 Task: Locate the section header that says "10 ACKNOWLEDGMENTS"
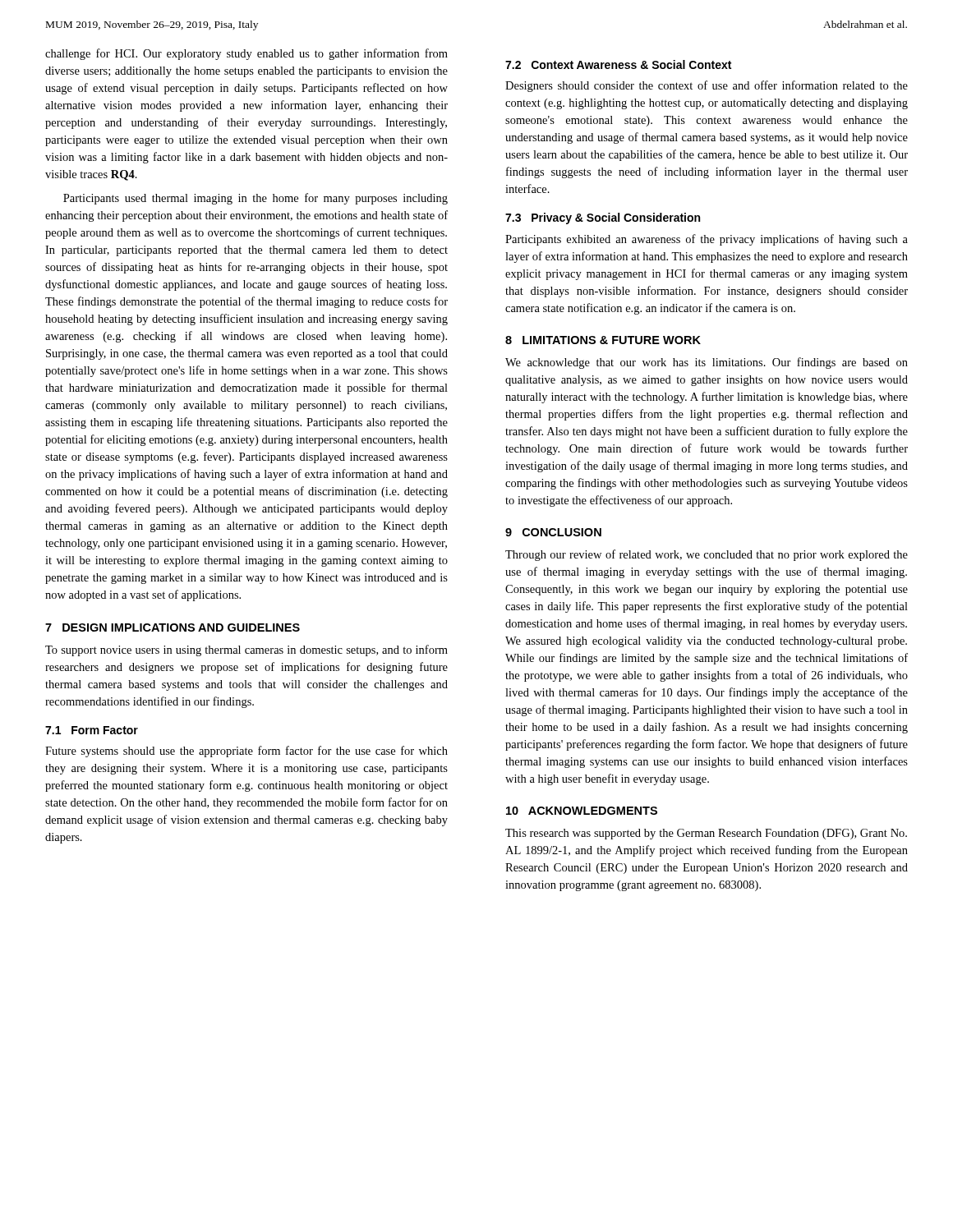point(581,811)
